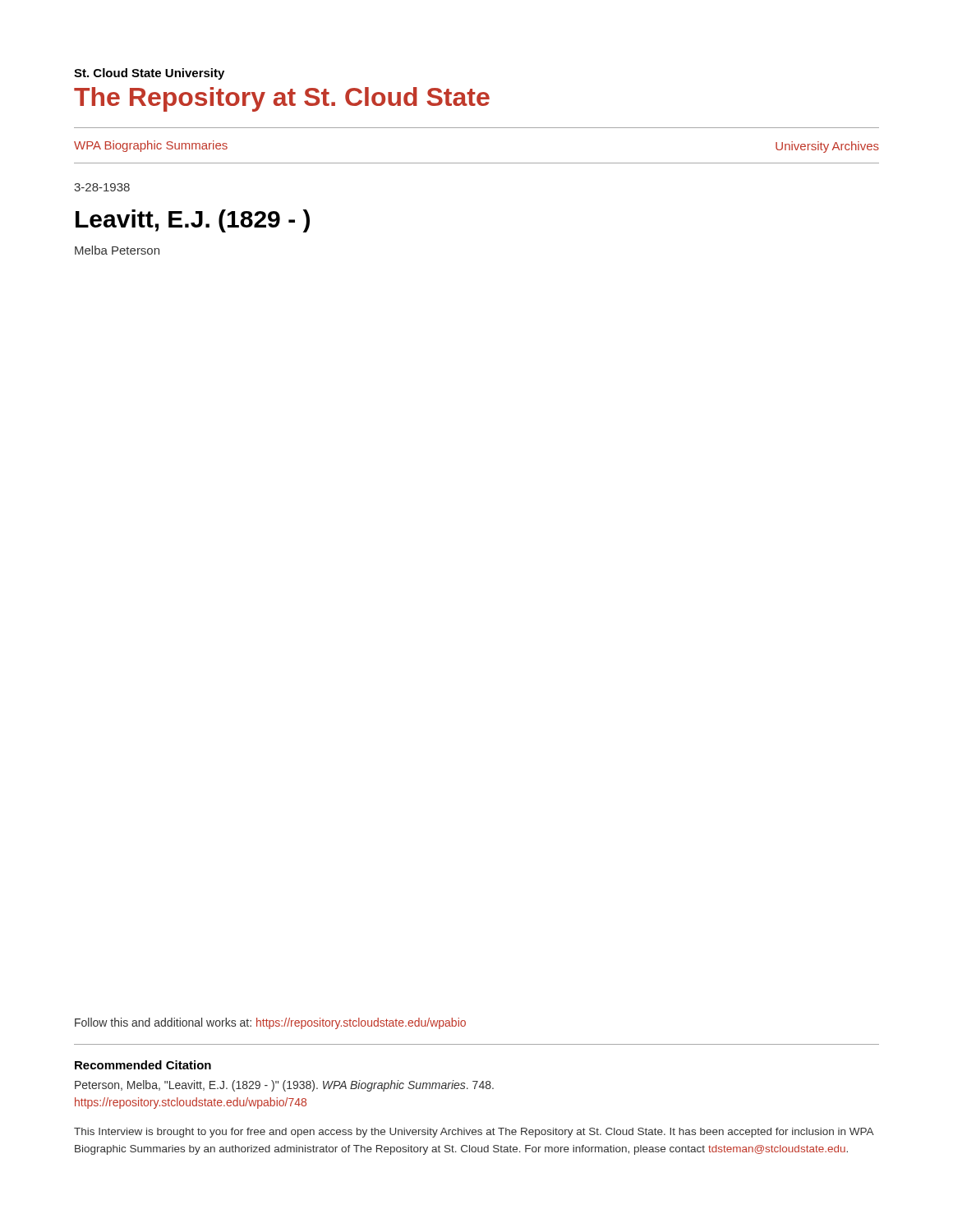Find the block on this page that starts "Follow this and additional"
The image size is (953, 1232).
tap(270, 1022)
